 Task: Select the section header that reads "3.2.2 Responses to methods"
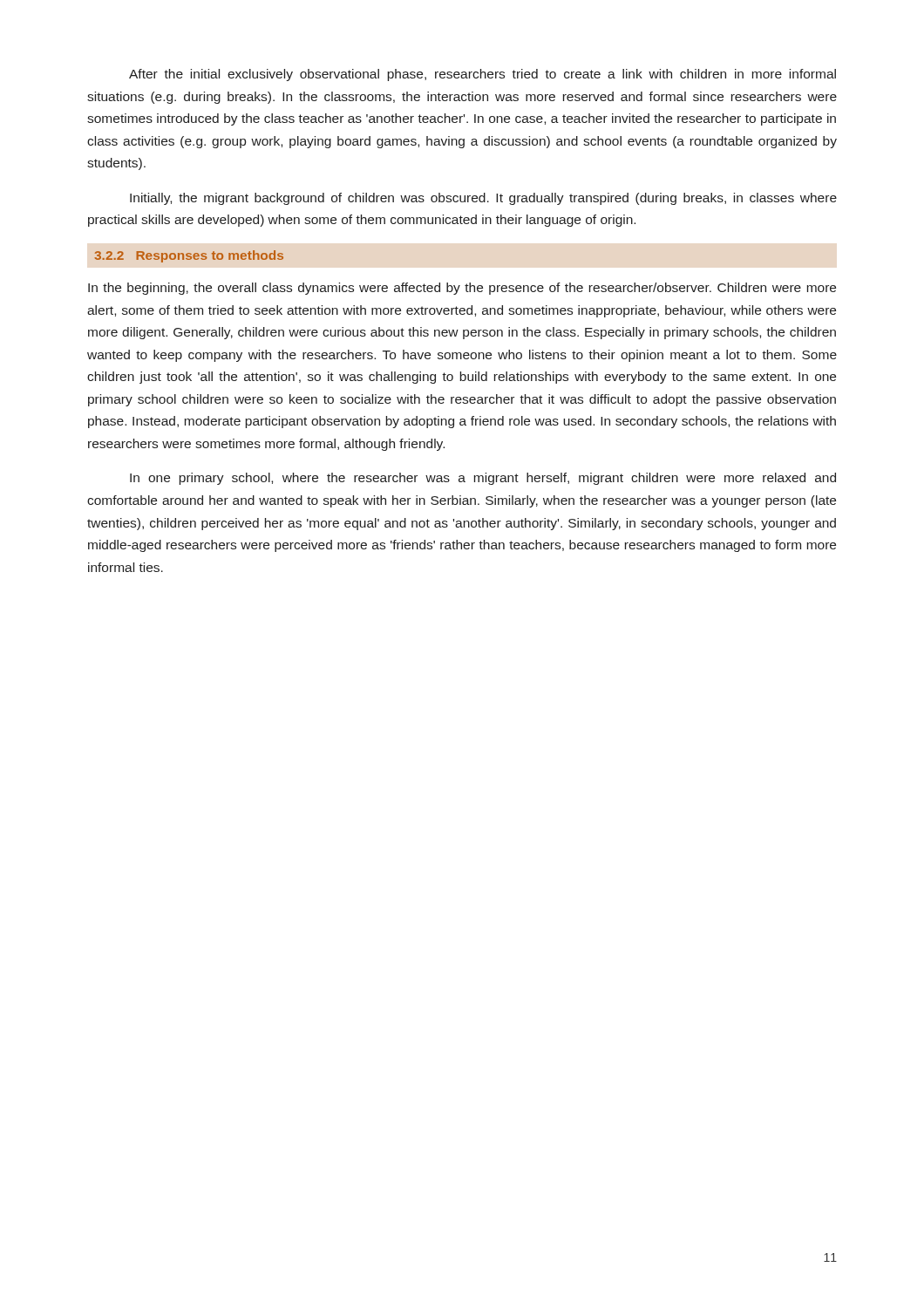[189, 255]
